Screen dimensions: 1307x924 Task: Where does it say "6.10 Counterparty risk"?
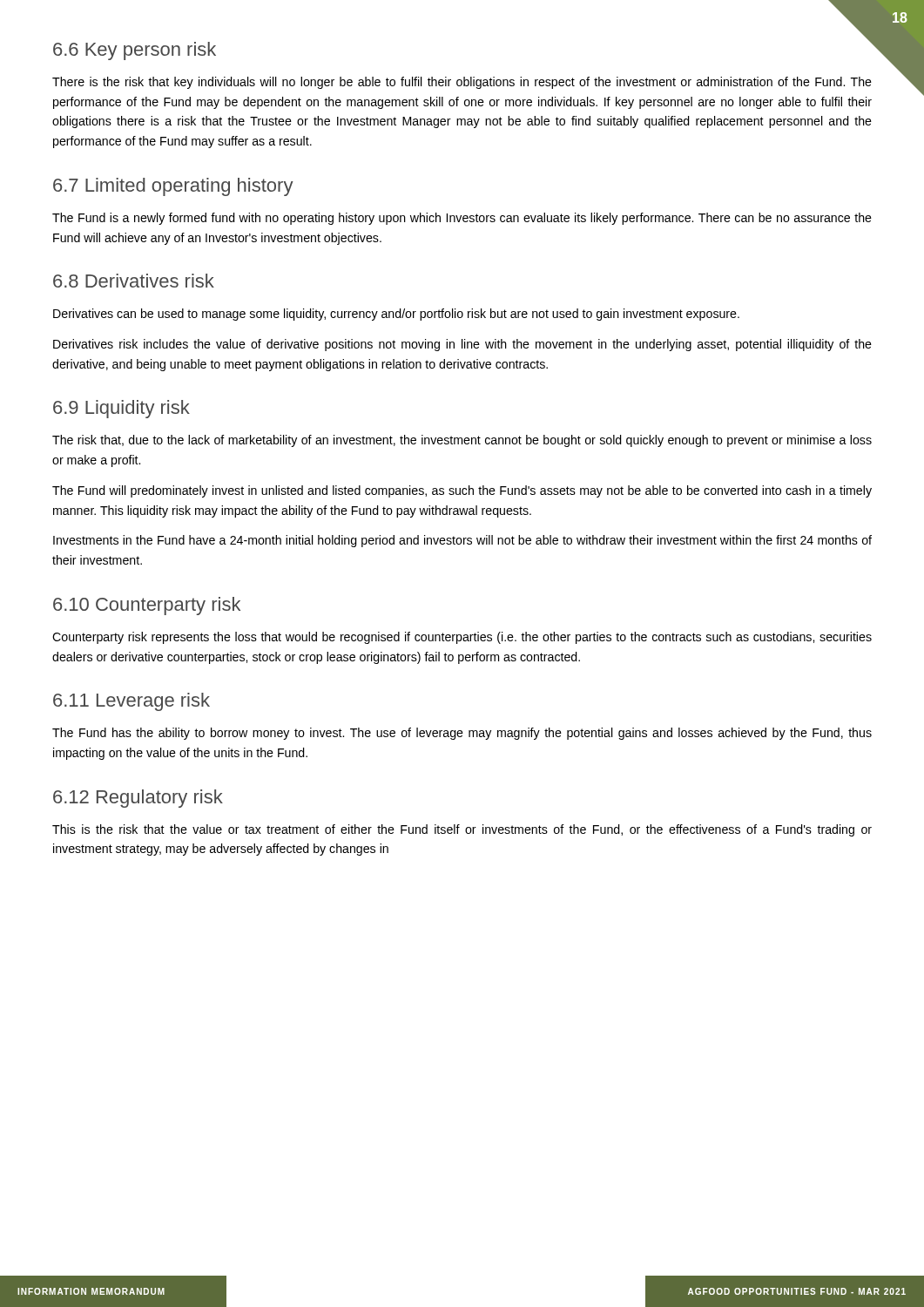click(x=147, y=604)
